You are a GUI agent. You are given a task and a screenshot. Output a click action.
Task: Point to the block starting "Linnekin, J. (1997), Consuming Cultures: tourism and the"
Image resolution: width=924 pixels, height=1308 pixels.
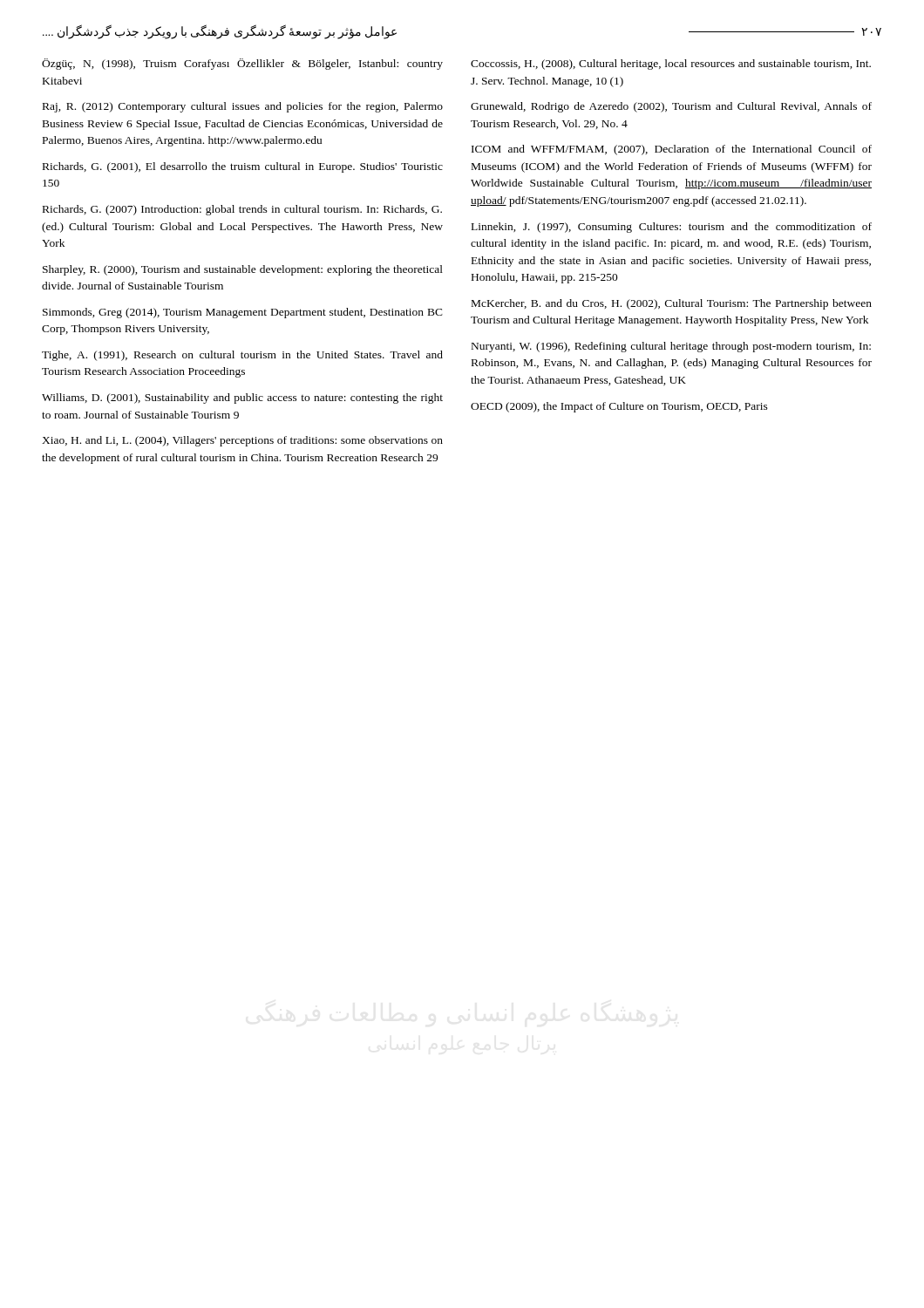point(671,251)
